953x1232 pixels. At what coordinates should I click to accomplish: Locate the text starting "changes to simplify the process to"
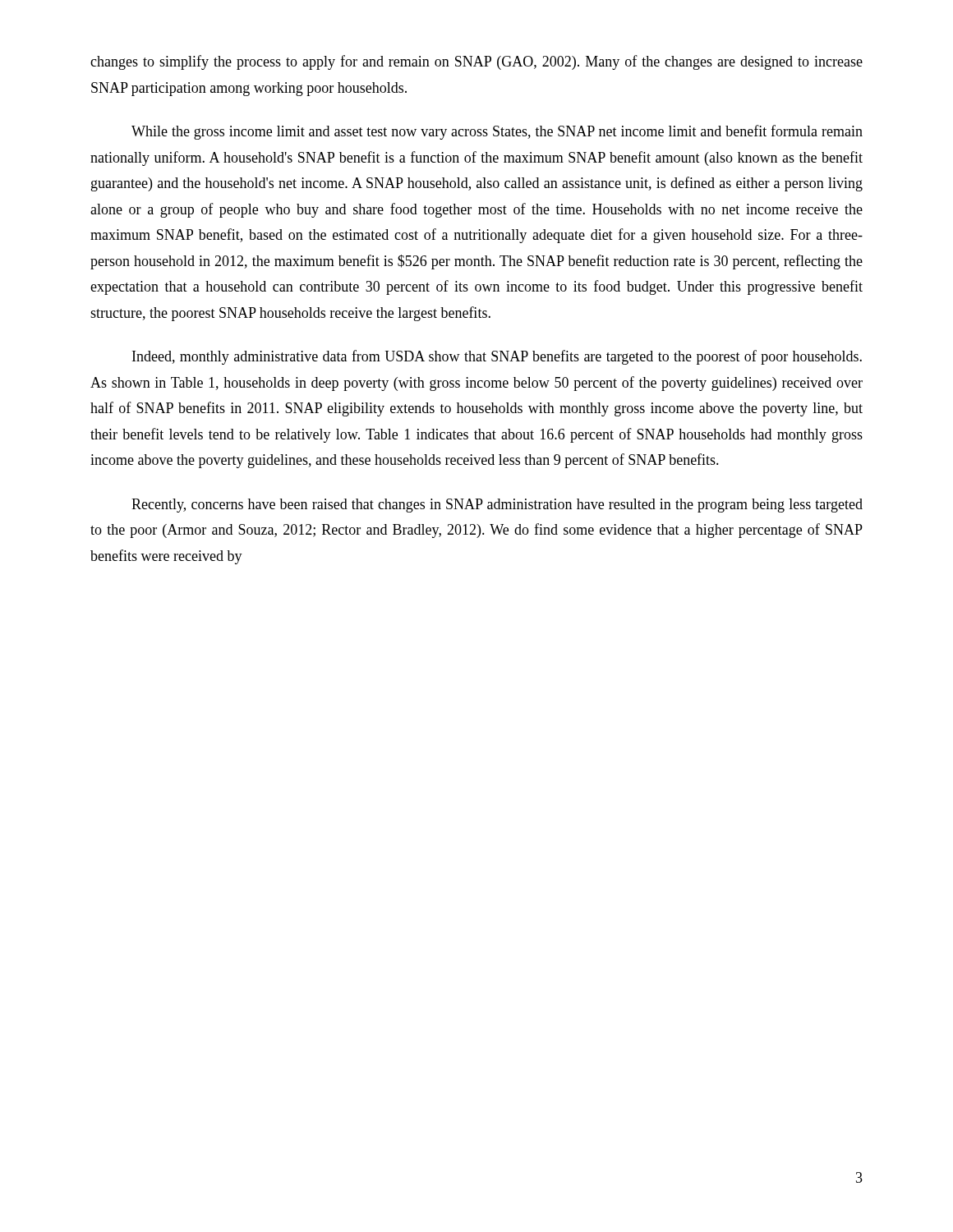pyautogui.click(x=476, y=75)
